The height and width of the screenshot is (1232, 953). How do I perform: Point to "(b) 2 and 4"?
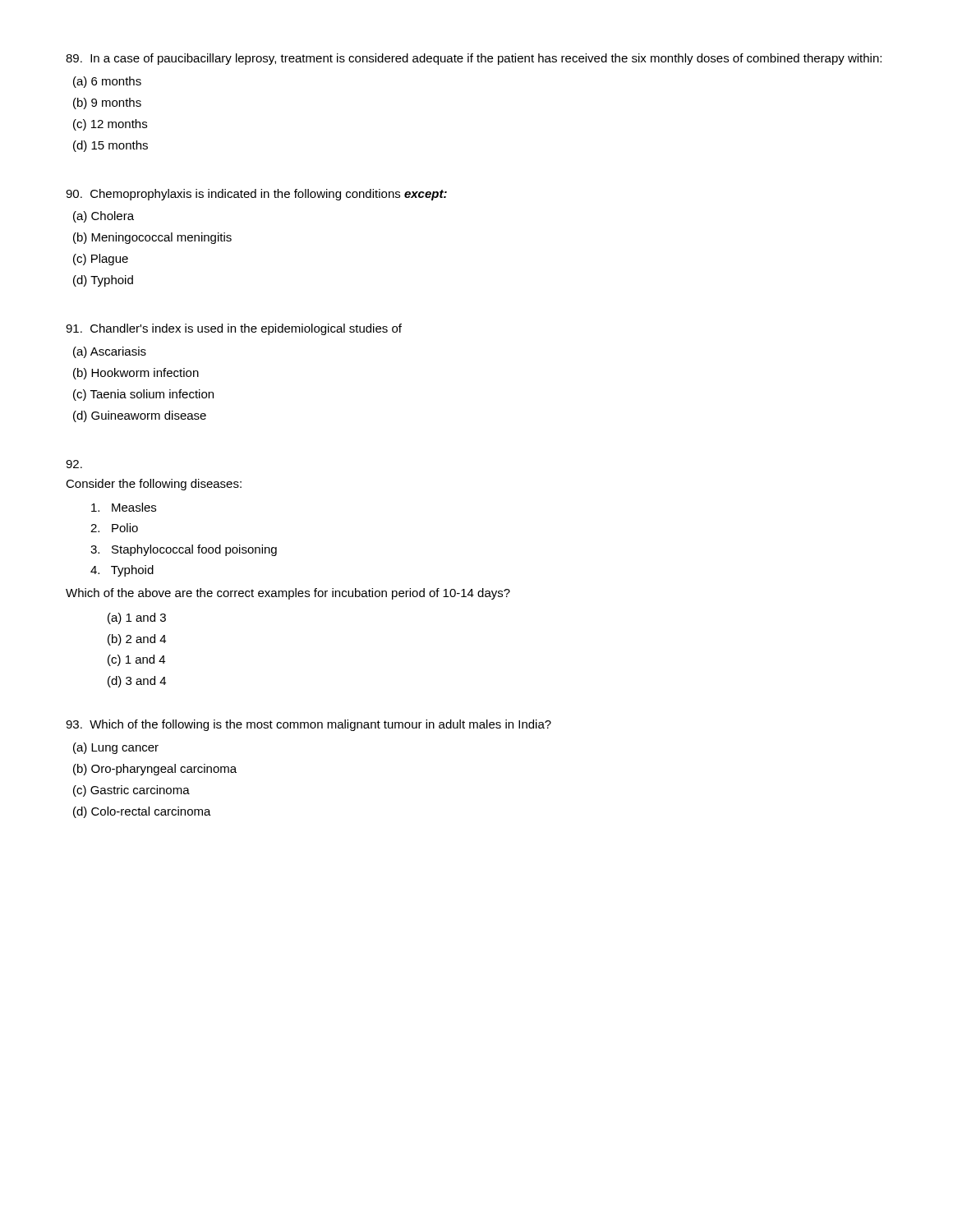(x=137, y=638)
